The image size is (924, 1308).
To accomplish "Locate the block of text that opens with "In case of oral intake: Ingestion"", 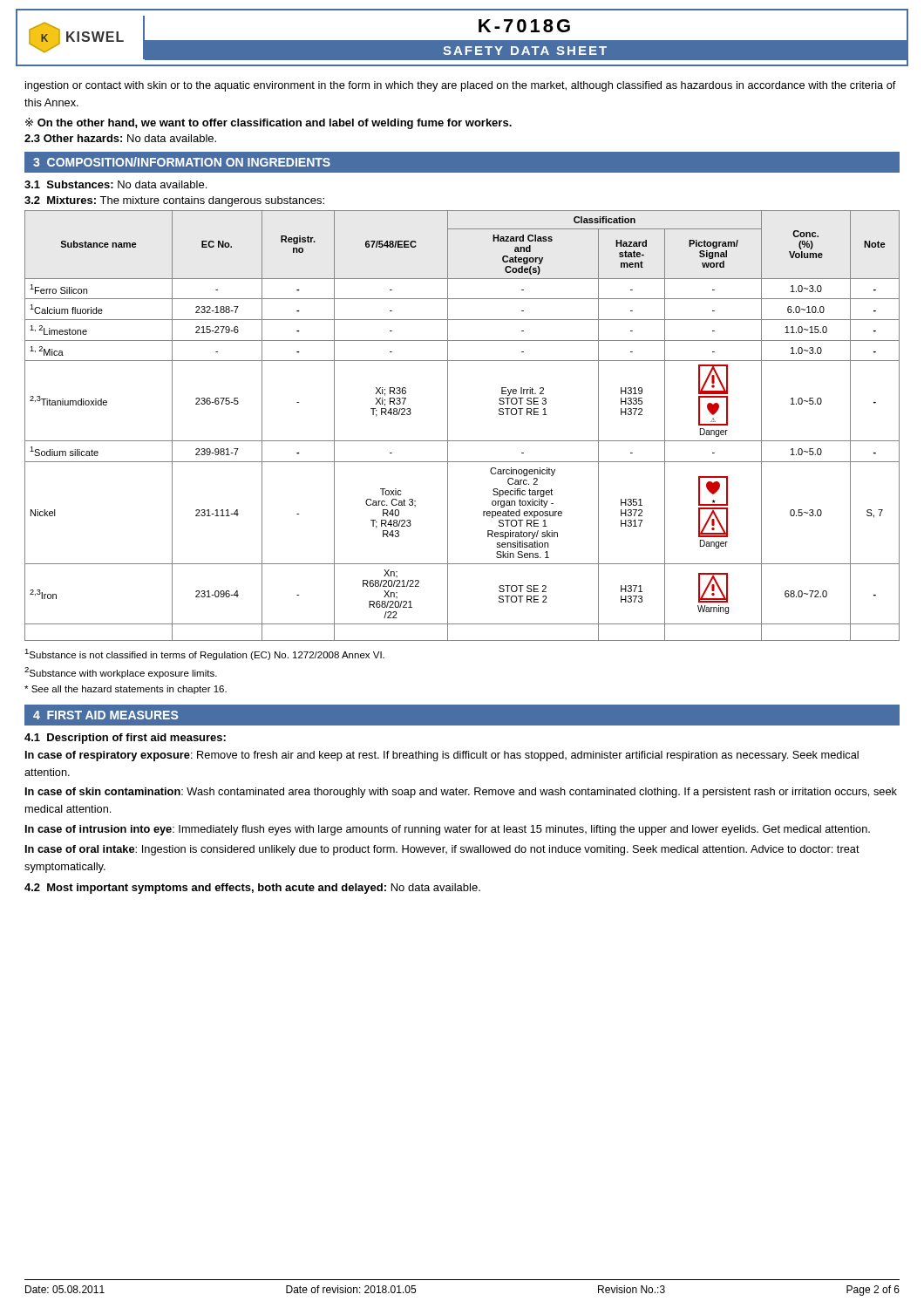I will pyautogui.click(x=442, y=857).
